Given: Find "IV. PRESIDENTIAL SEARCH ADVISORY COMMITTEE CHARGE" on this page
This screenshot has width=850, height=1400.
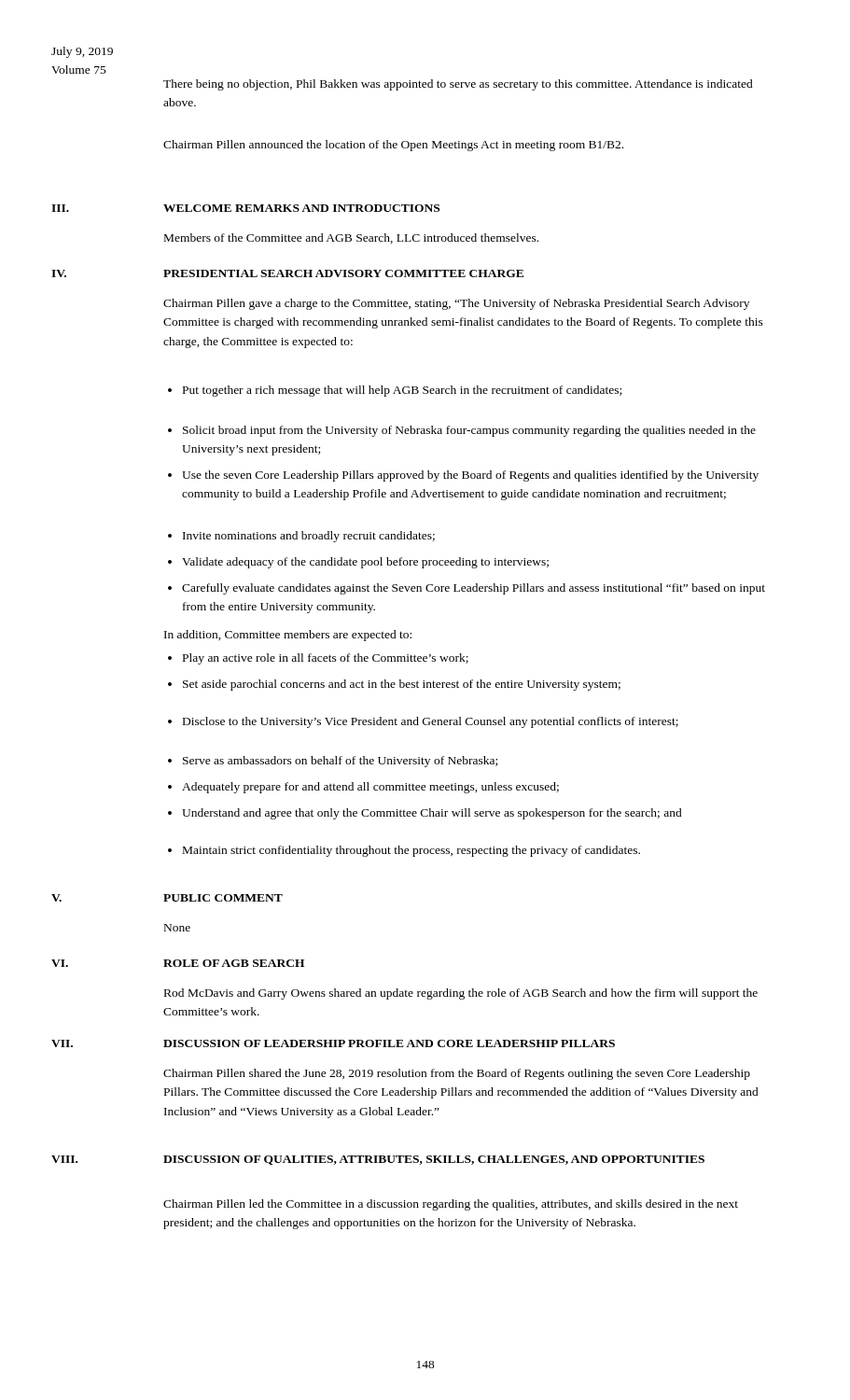Looking at the screenshot, I should click(x=429, y=274).
